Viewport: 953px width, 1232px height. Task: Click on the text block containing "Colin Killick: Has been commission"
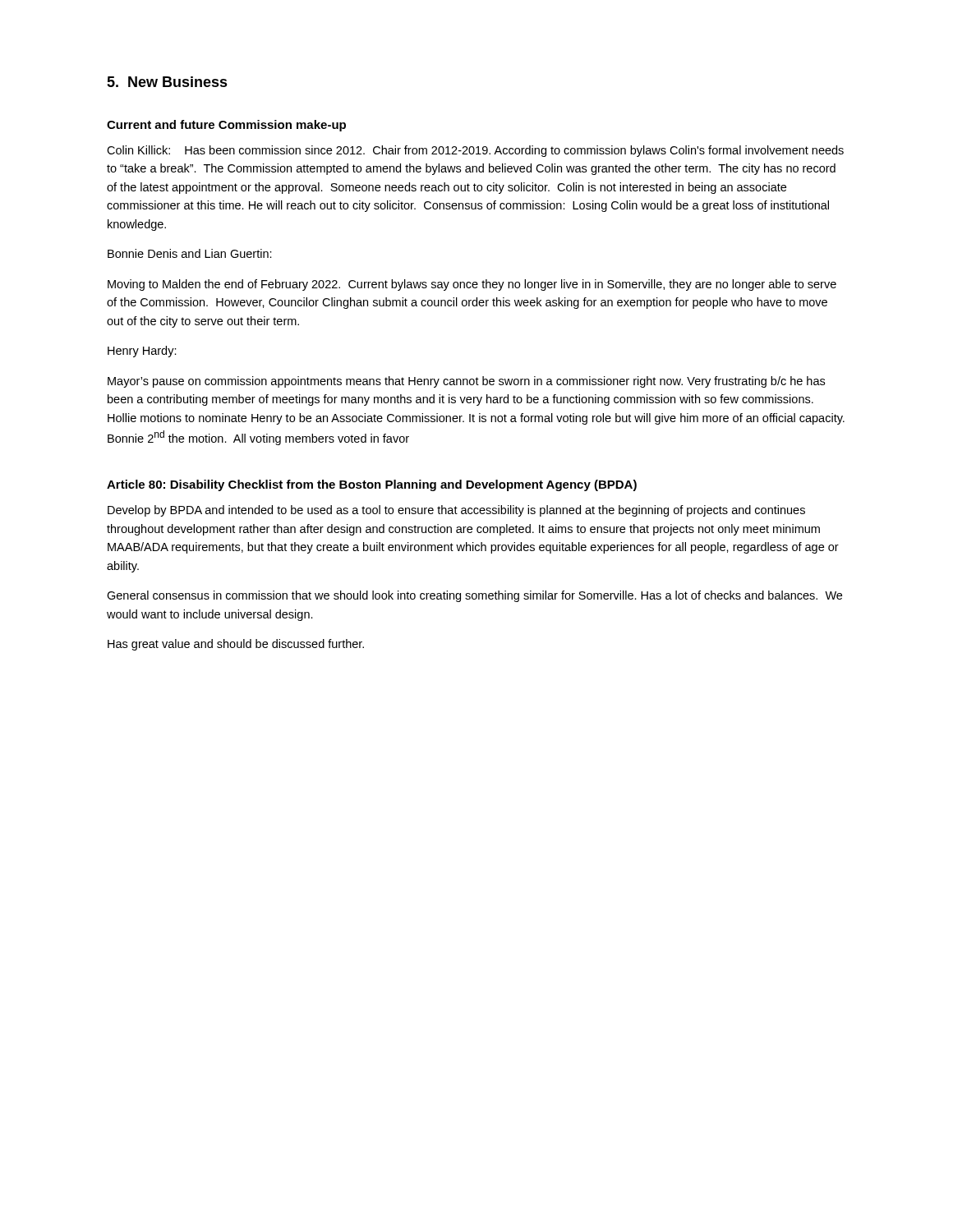[x=475, y=187]
